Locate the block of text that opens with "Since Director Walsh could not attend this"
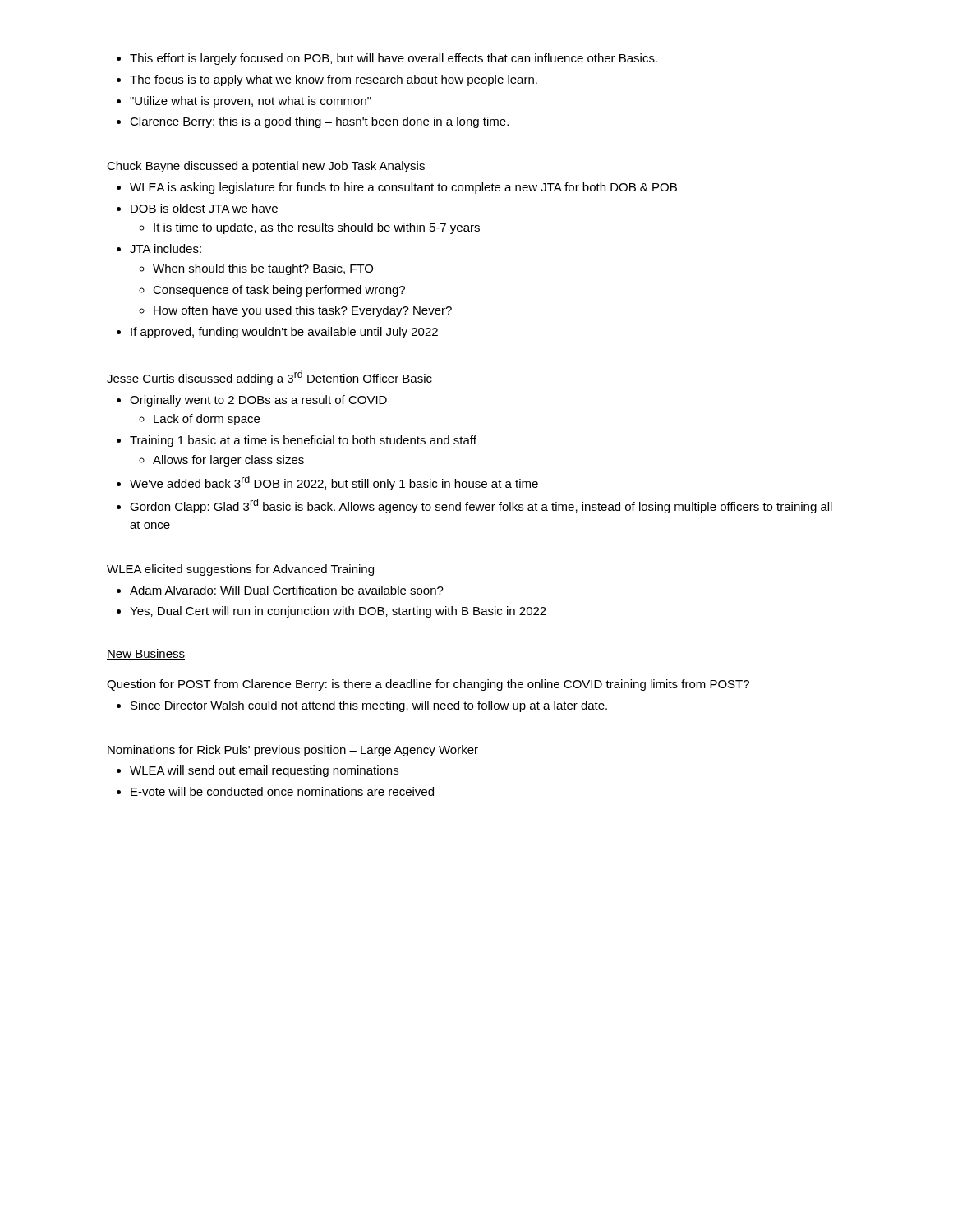The height and width of the screenshot is (1232, 953). (476, 705)
